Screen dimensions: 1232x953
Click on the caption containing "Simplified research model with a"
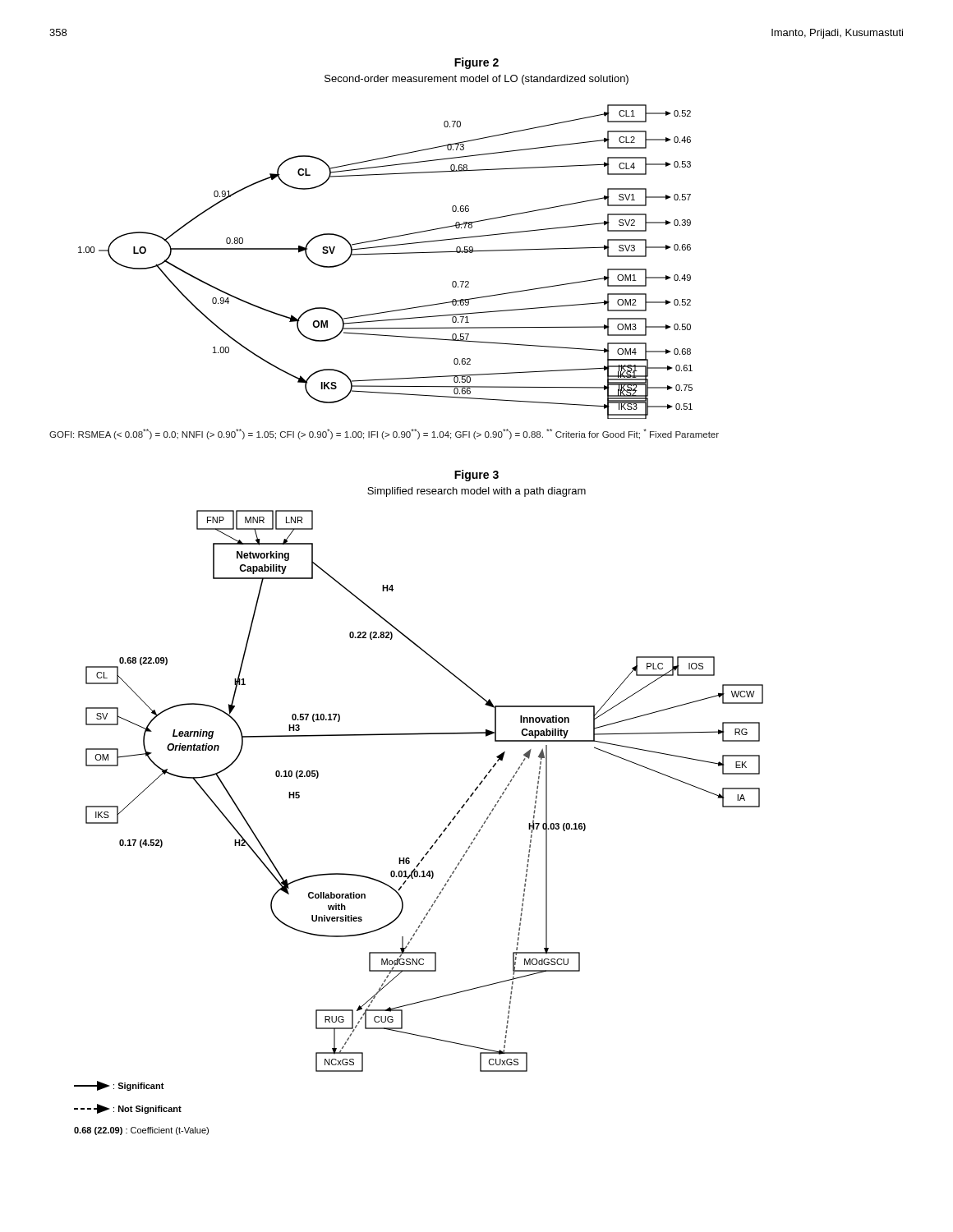pos(476,491)
